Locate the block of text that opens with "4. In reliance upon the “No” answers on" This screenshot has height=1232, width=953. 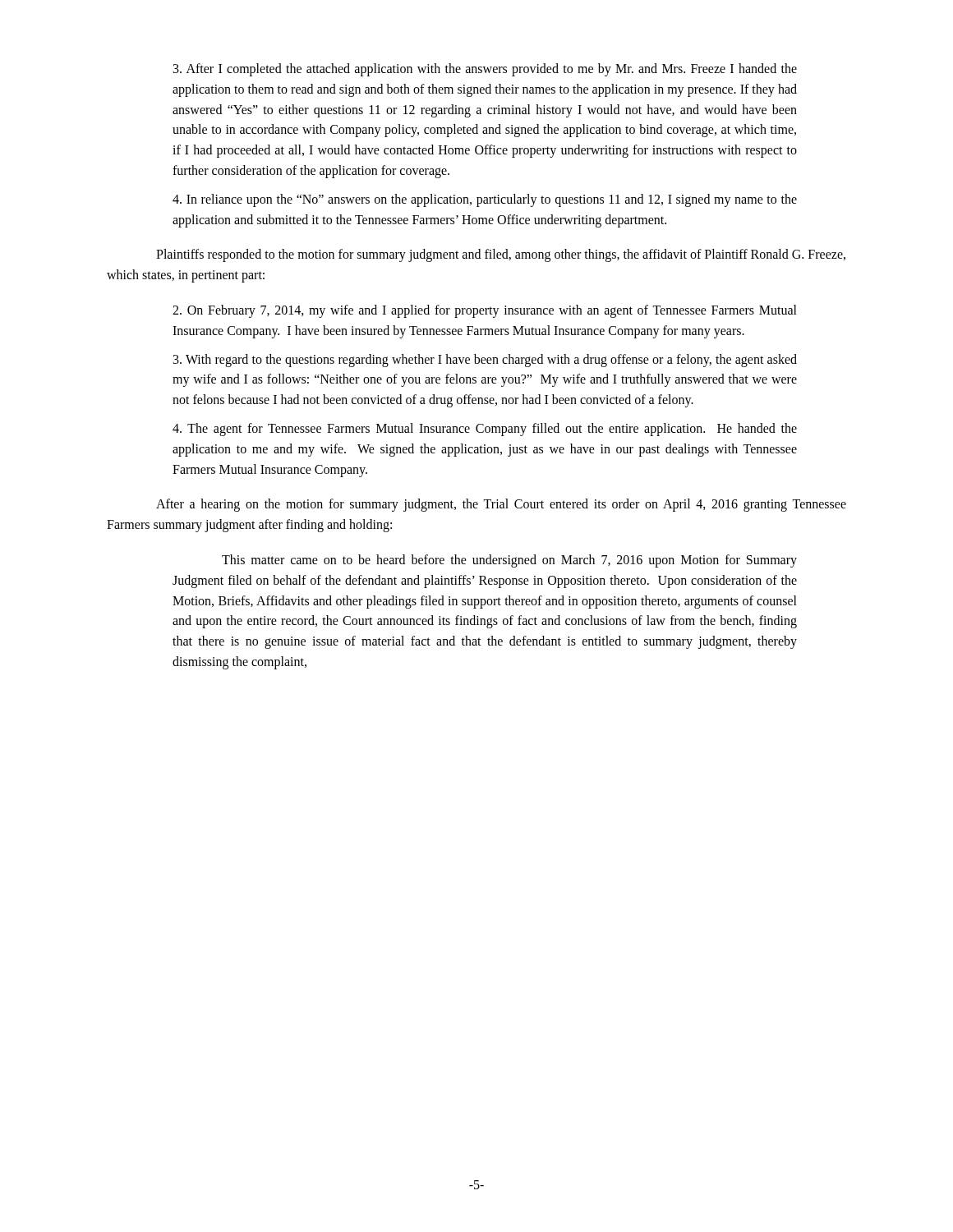[x=485, y=210]
